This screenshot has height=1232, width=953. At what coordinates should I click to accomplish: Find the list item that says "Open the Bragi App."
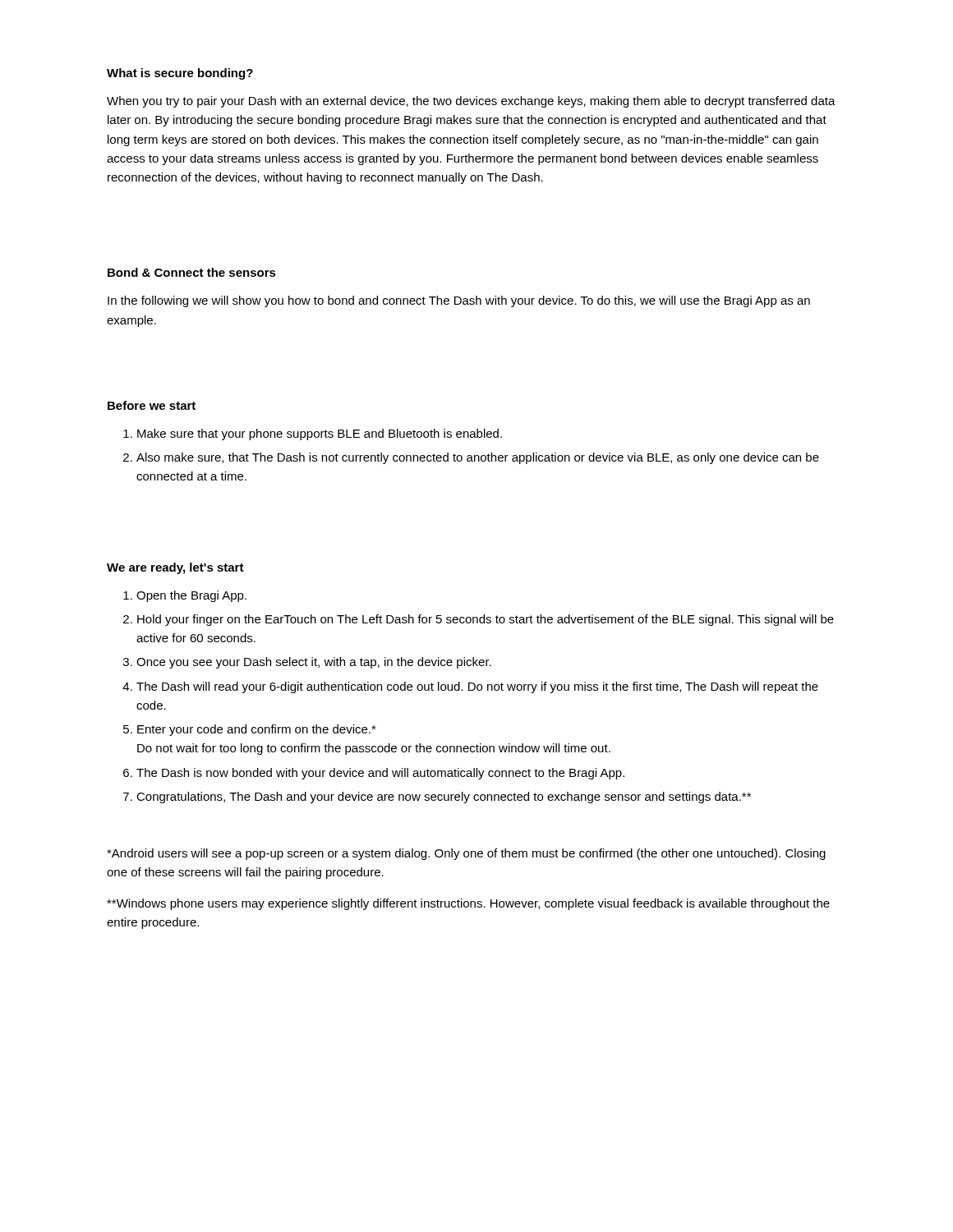coord(192,595)
